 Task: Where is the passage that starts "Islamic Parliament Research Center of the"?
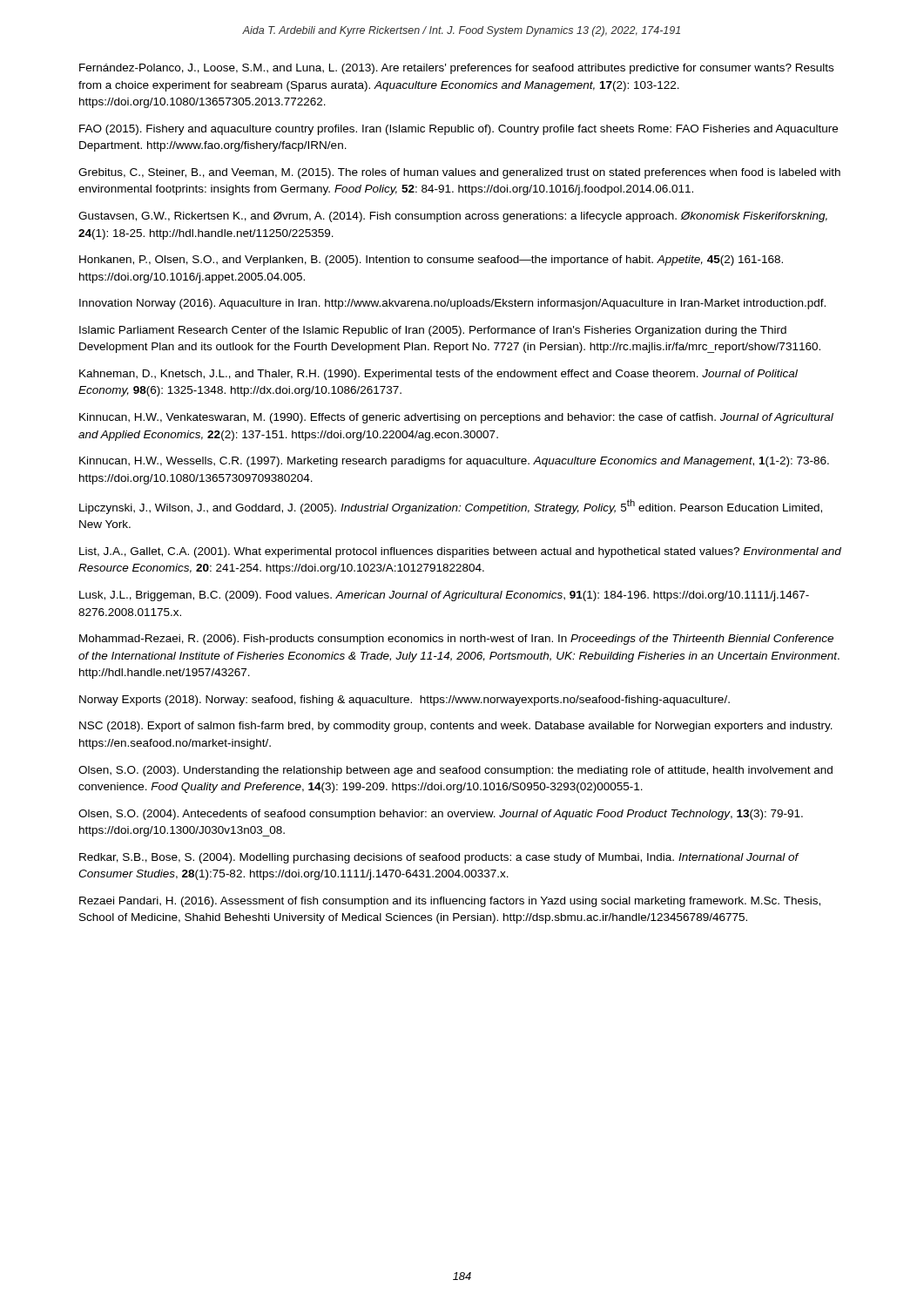click(x=450, y=338)
